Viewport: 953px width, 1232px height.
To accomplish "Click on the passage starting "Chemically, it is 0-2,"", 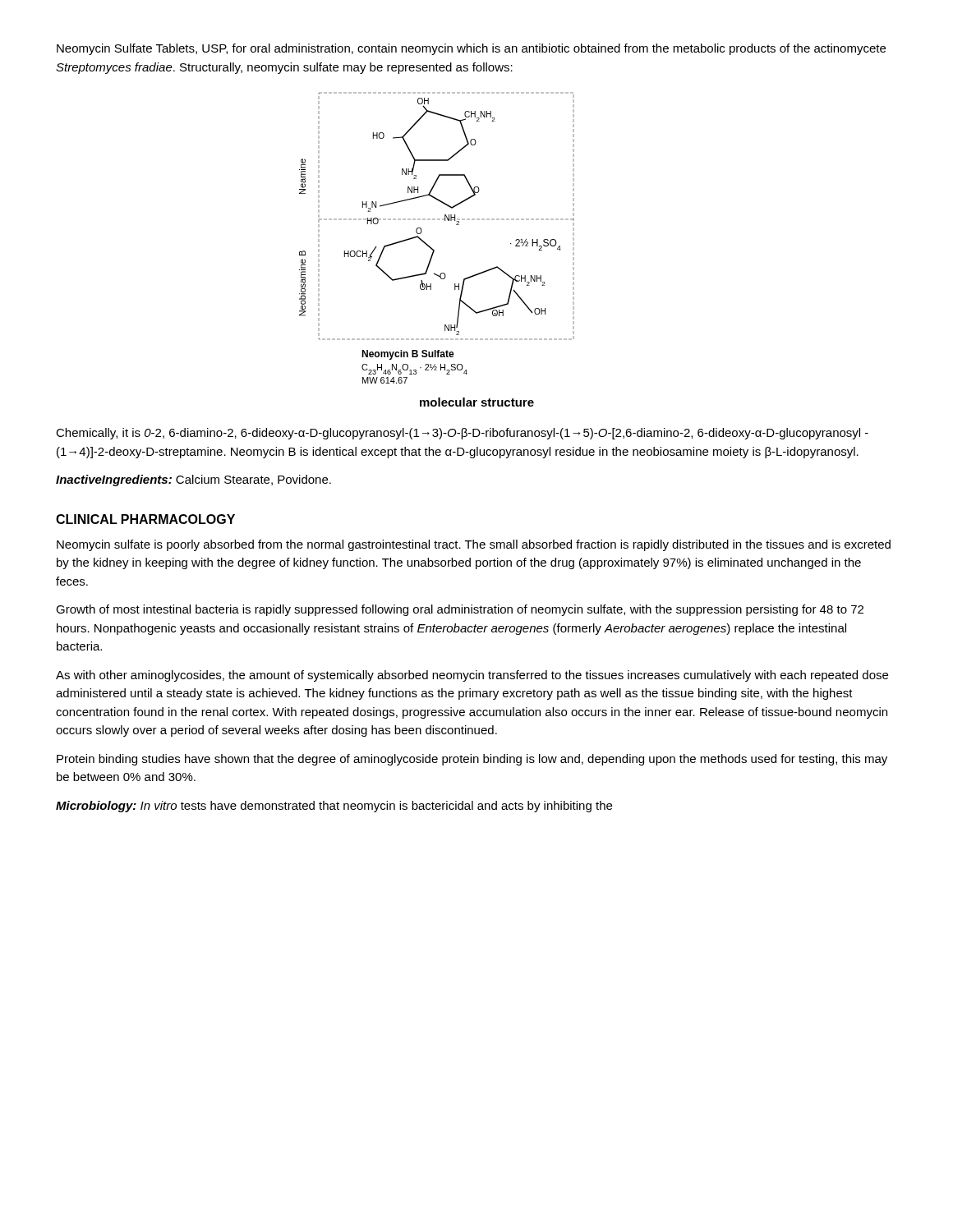I will pos(476,442).
